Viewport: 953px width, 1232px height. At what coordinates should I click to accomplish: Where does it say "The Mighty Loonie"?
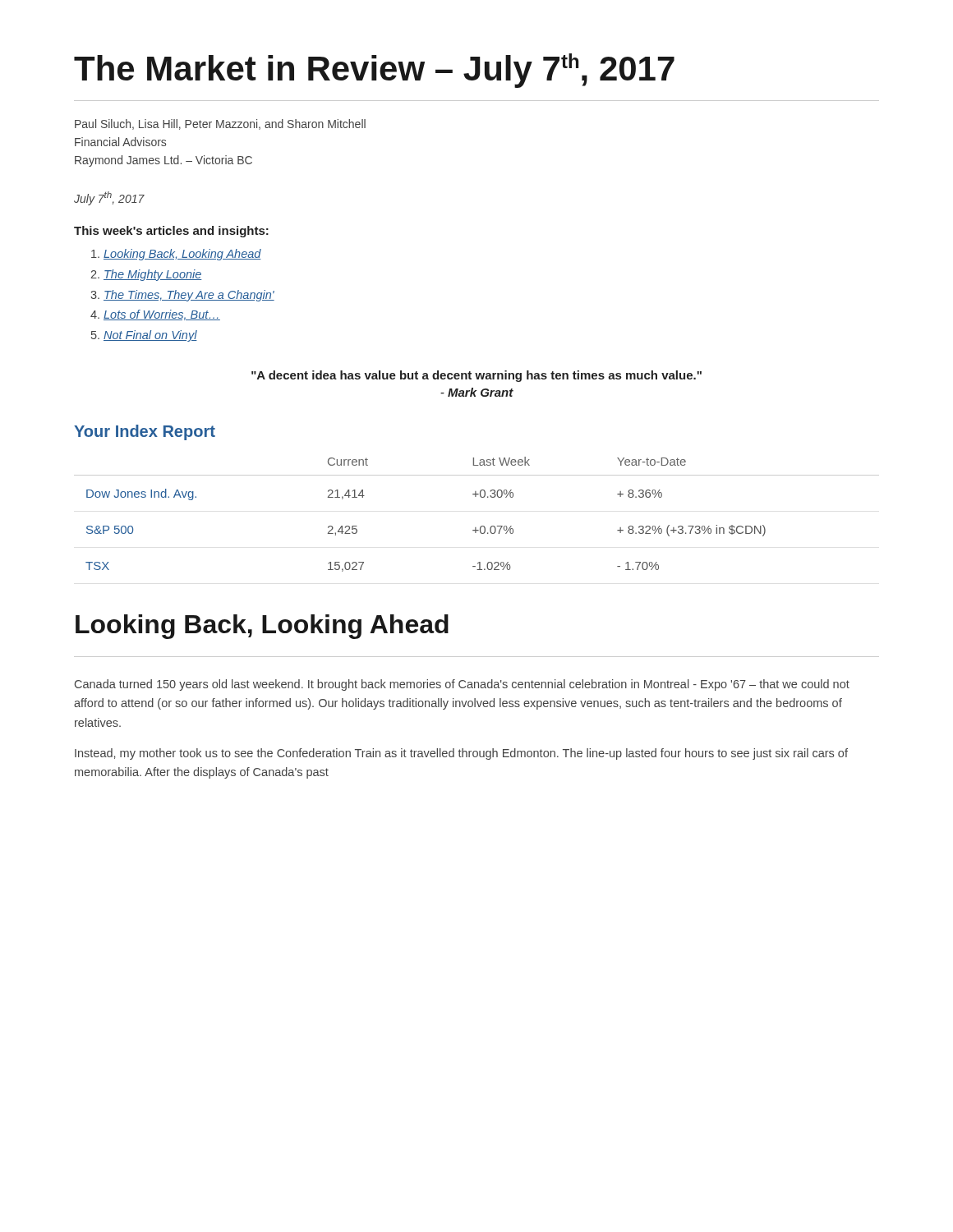153,274
